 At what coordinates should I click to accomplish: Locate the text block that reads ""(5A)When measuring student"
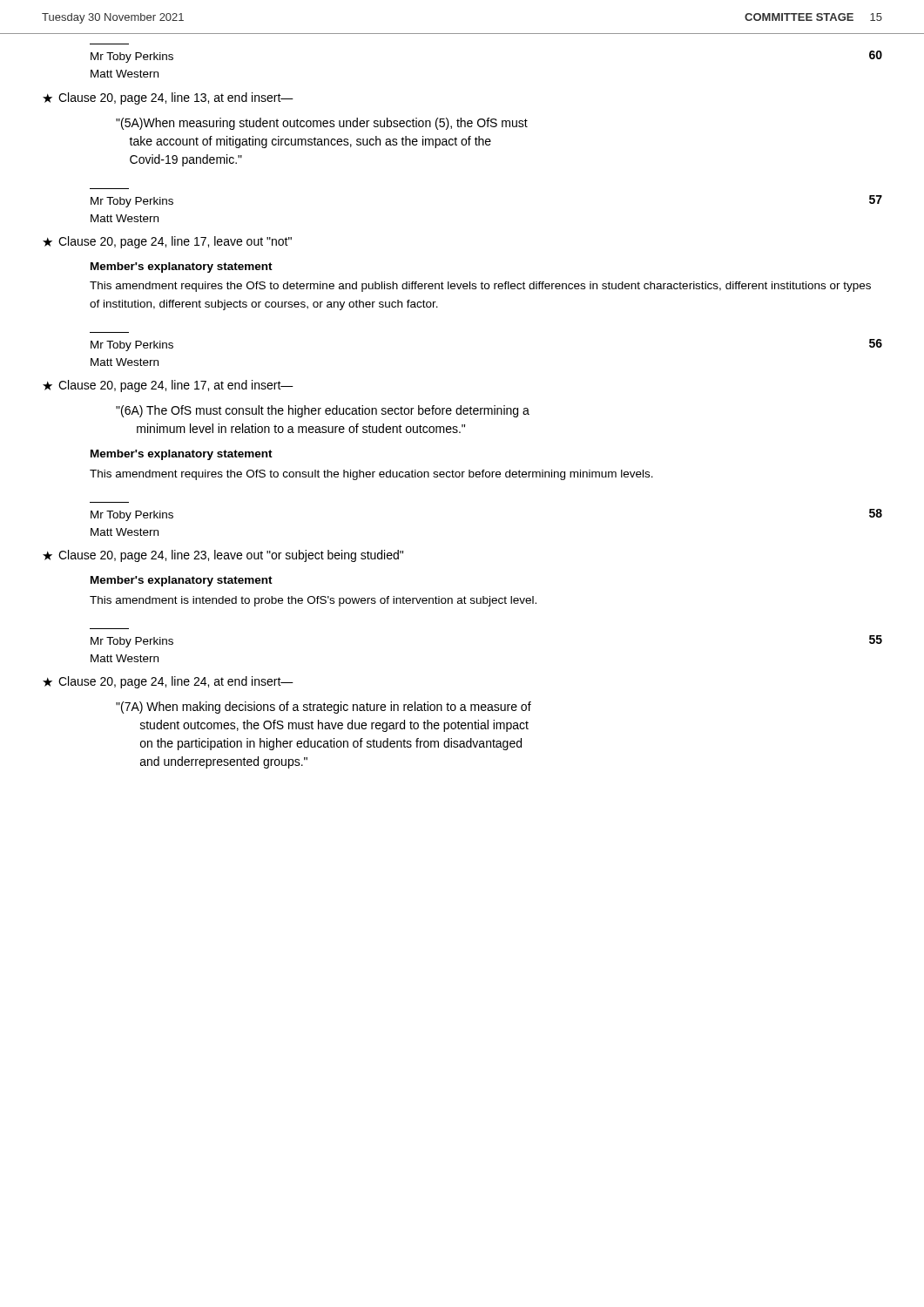322,141
